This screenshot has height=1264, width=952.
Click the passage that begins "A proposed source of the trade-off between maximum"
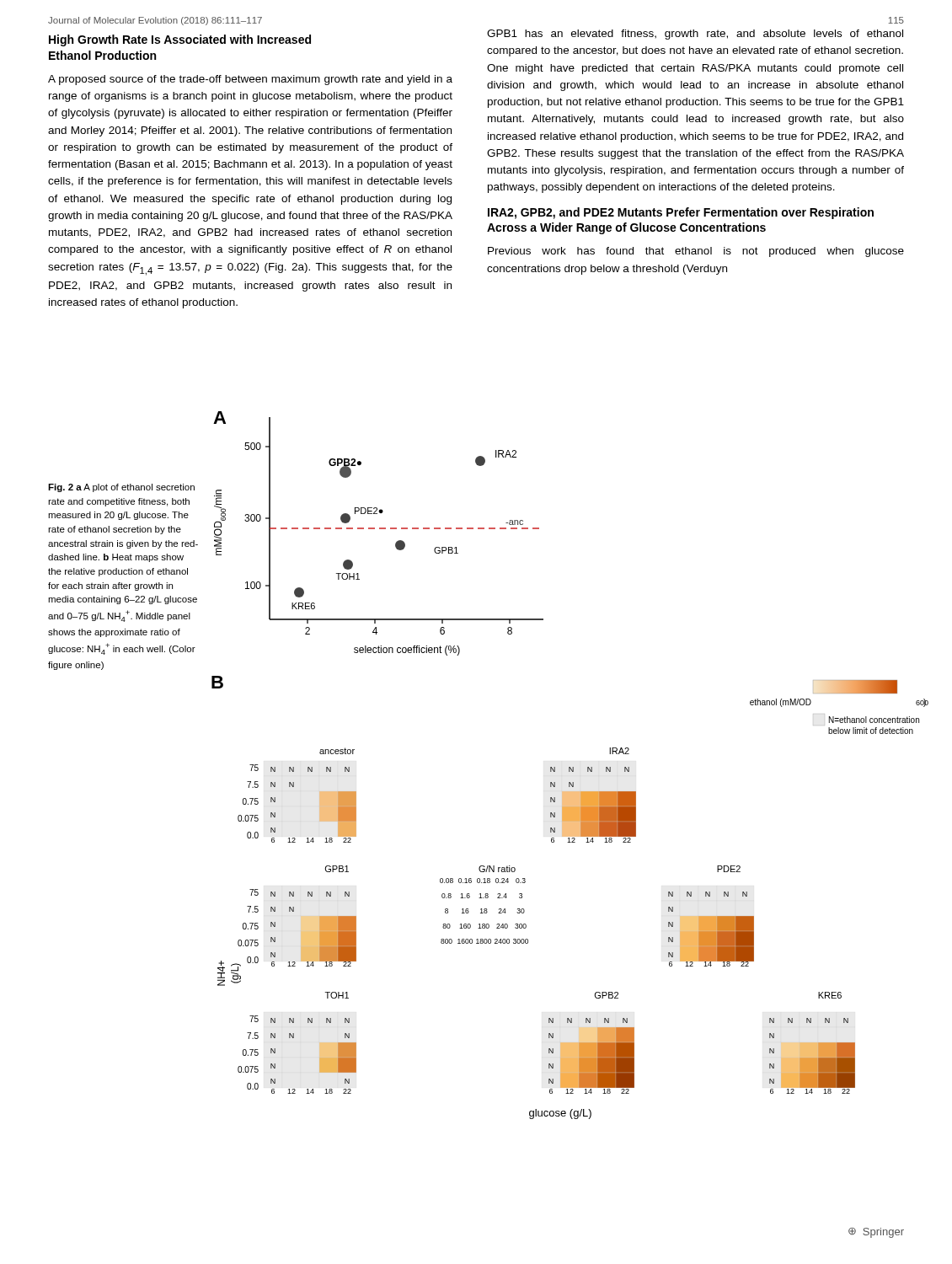coord(250,191)
